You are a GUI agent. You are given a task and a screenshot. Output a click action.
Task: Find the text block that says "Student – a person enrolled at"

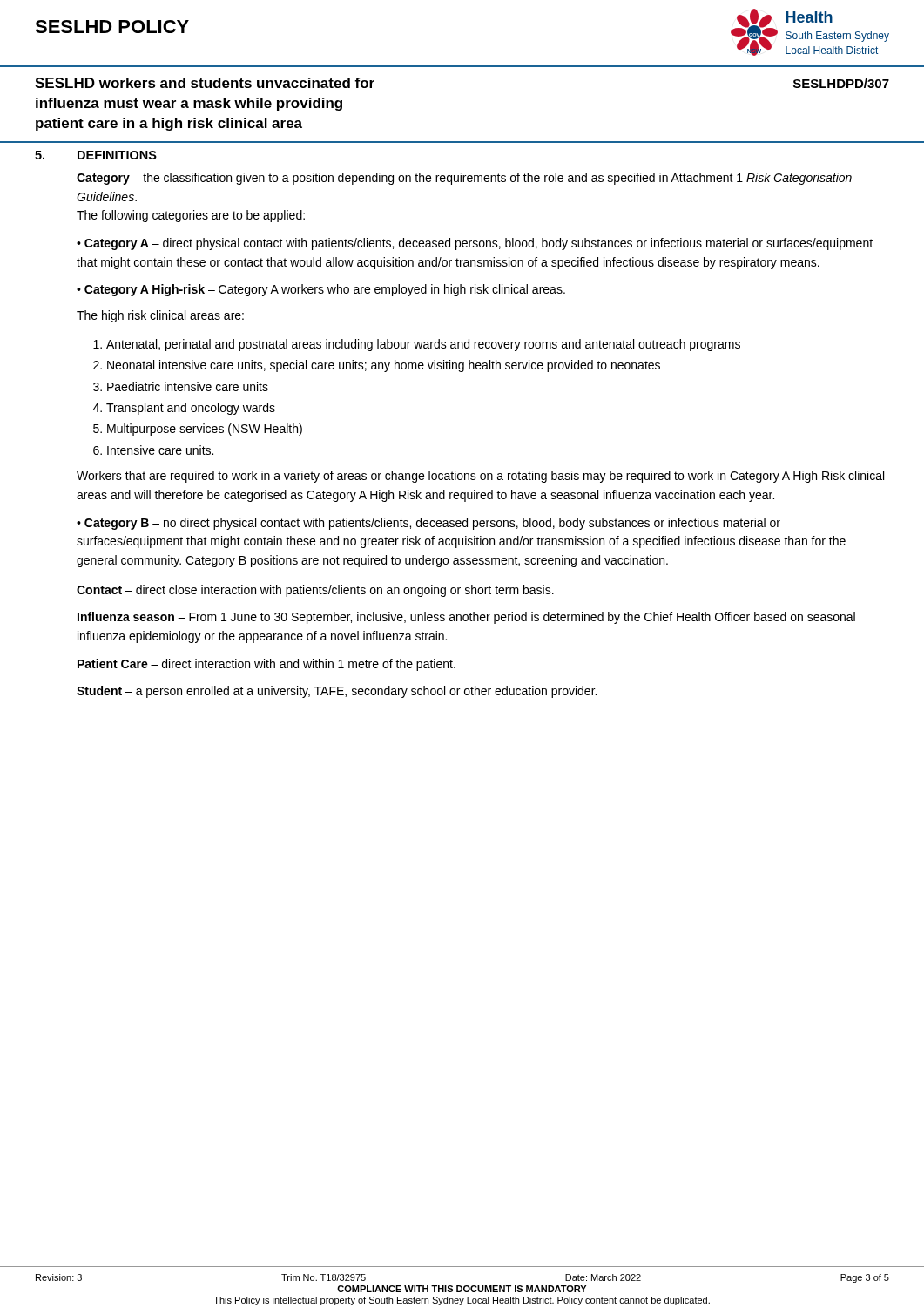tap(337, 691)
